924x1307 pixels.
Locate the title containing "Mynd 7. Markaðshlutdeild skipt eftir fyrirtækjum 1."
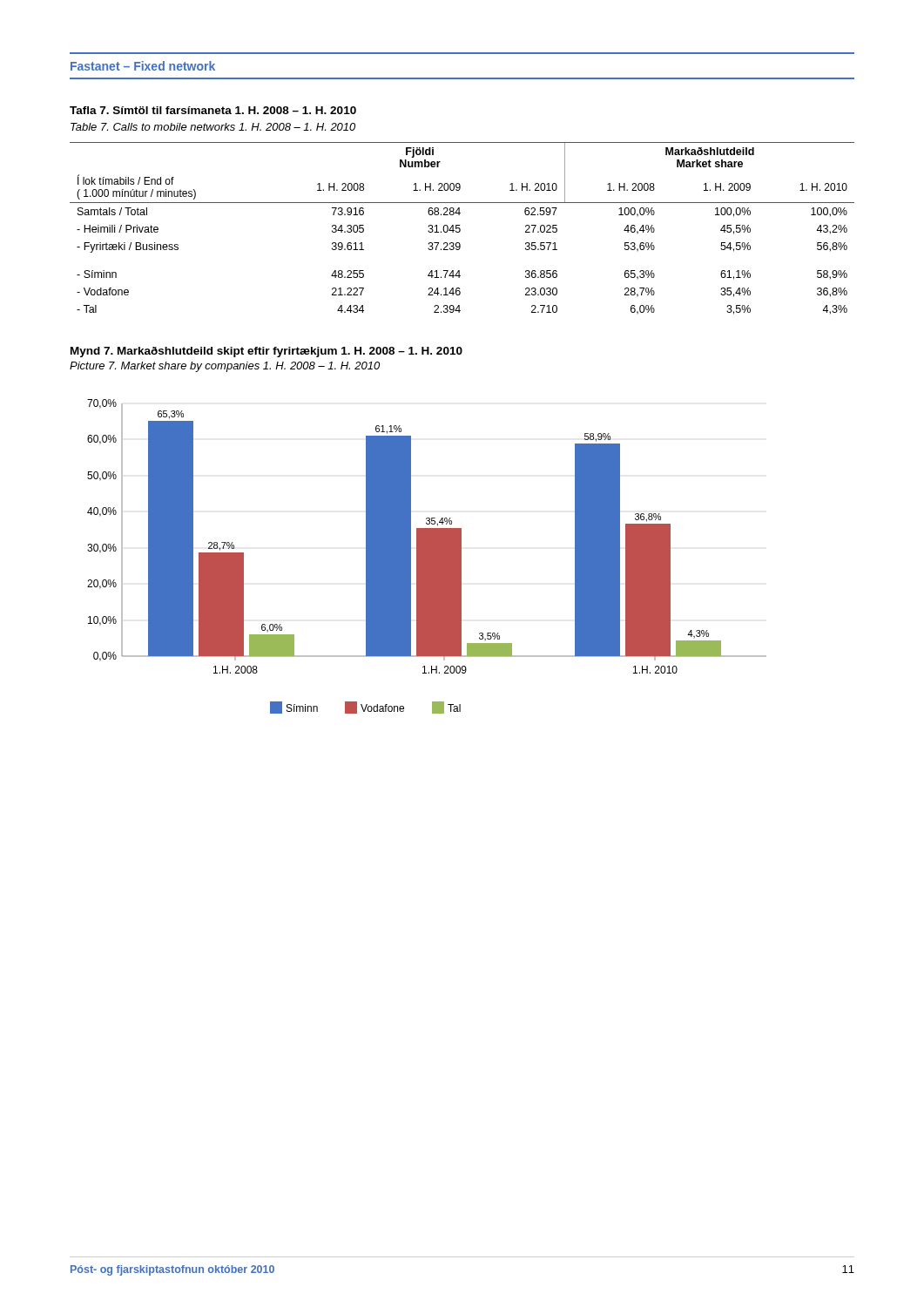(266, 351)
